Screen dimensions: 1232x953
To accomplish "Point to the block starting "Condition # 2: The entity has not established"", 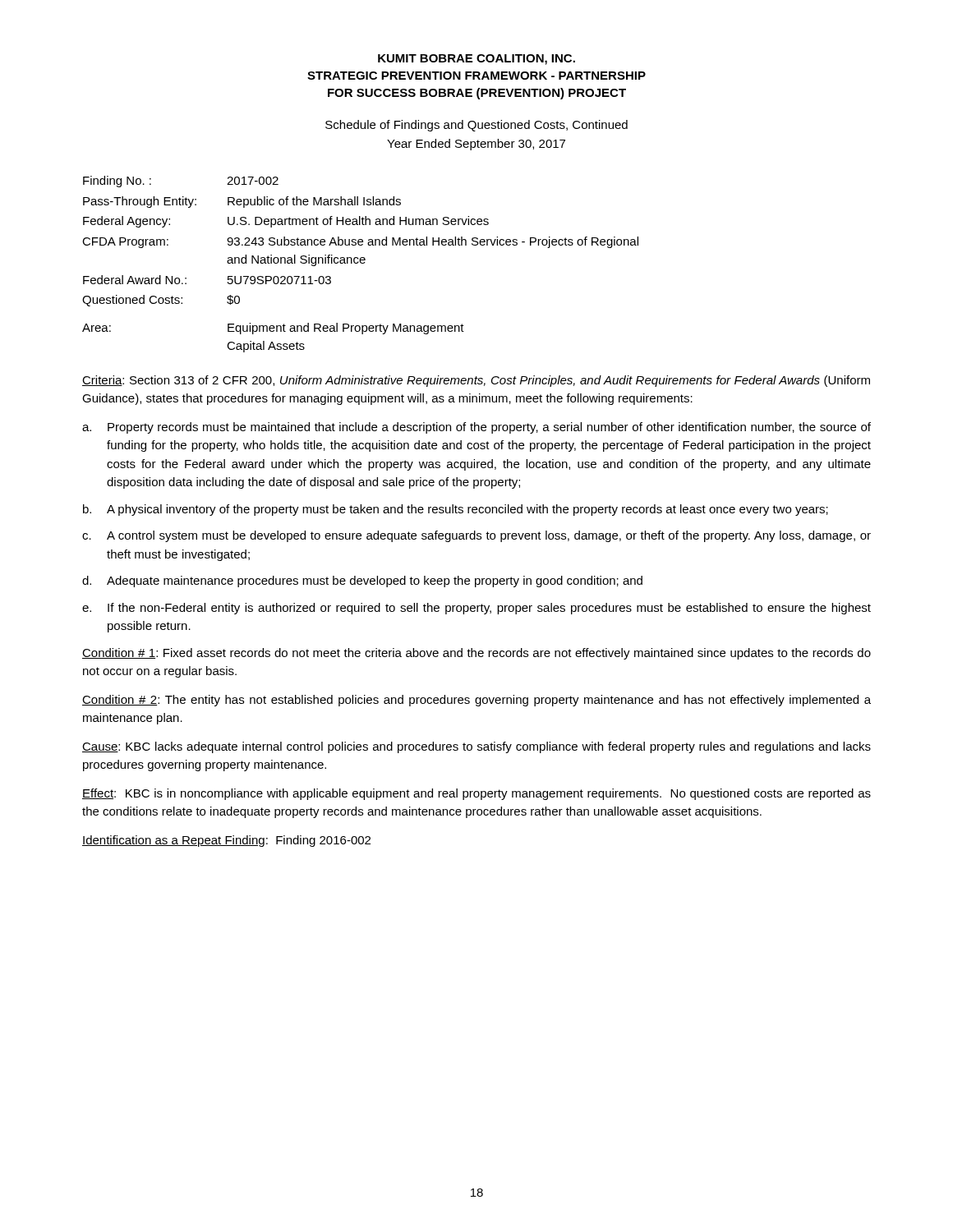I will (476, 708).
